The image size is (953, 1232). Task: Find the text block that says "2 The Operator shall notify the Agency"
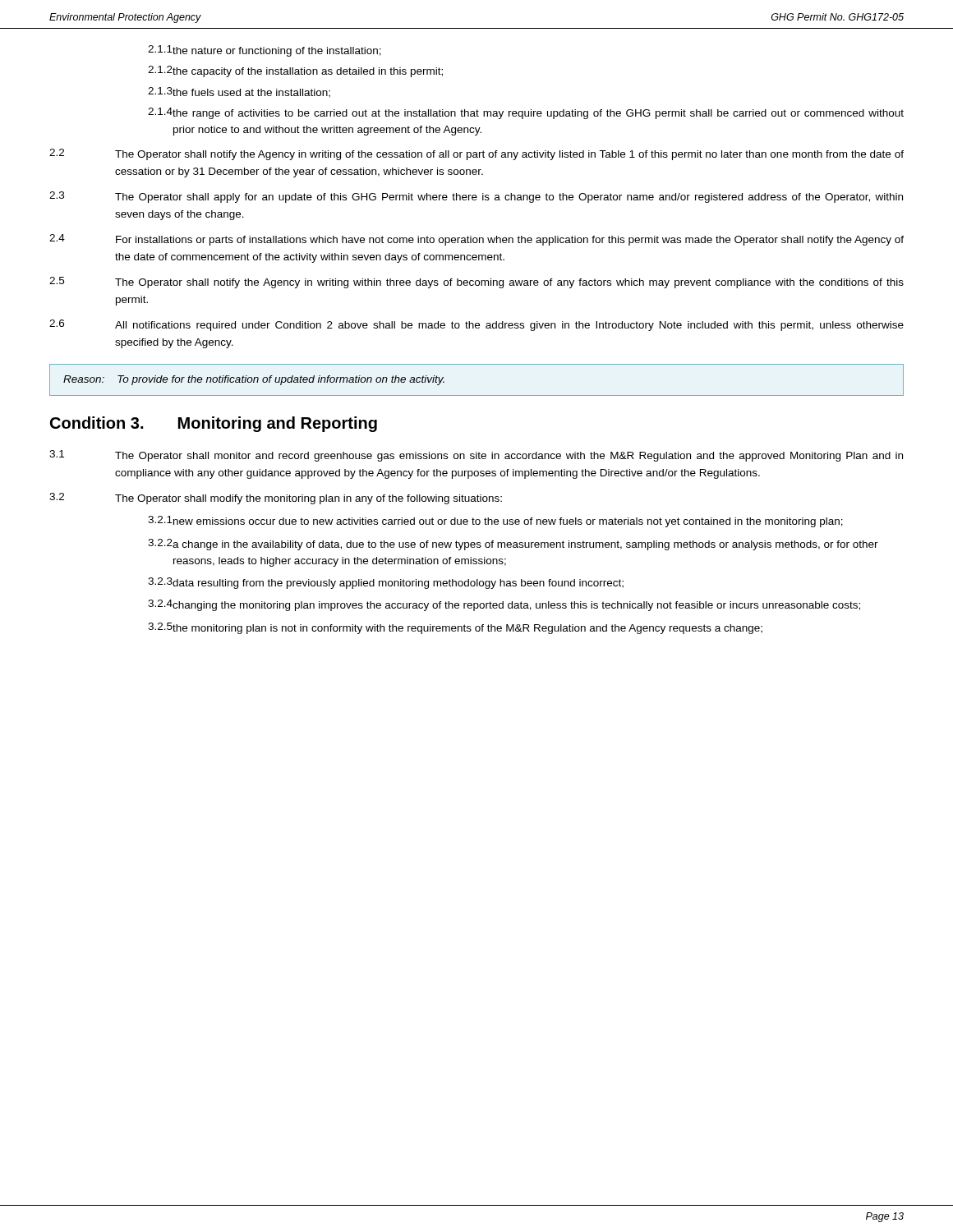[x=476, y=164]
